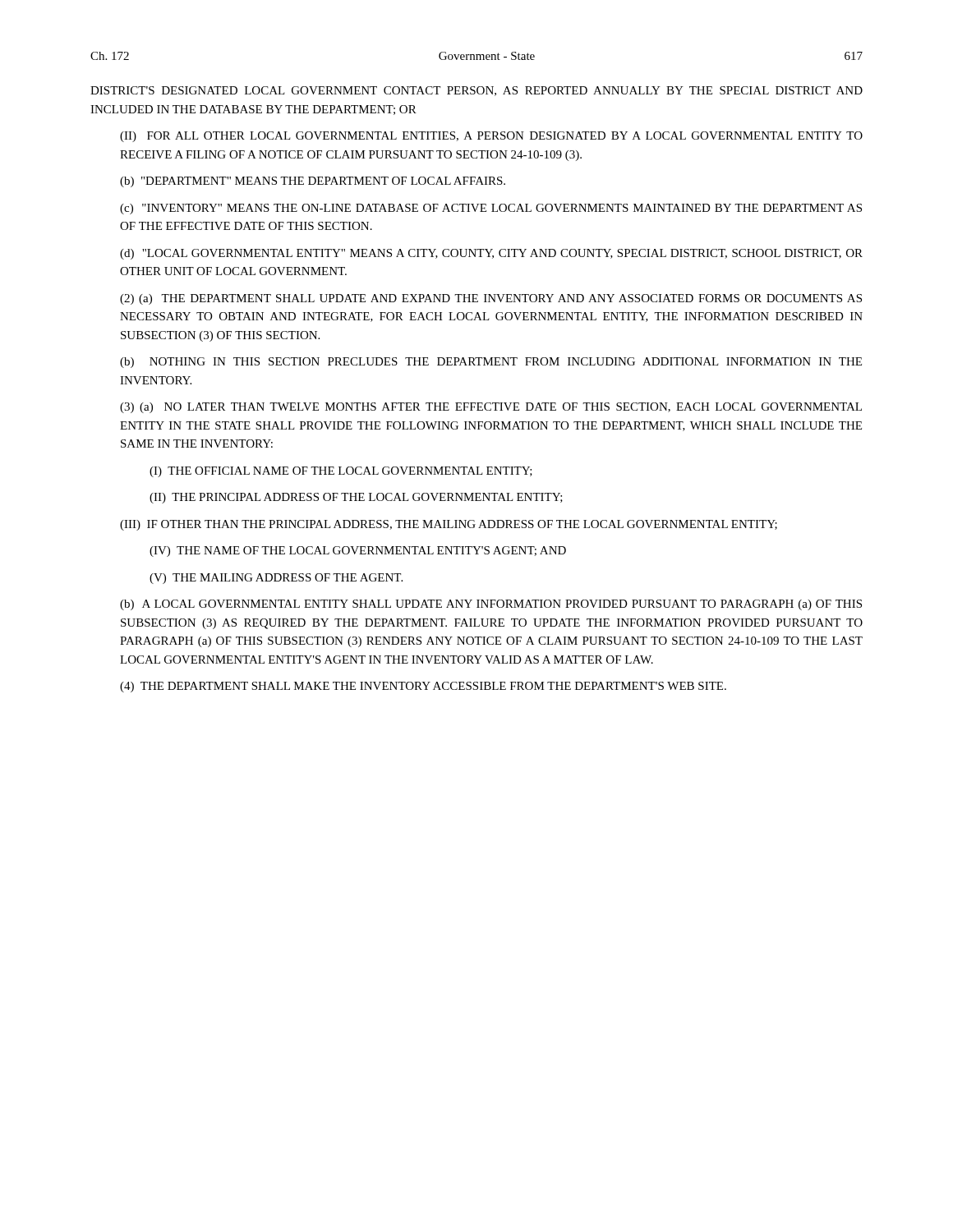953x1232 pixels.
Task: Click on the text block starting "(3) (a) NO LATER THAN TWELVE"
Action: [x=491, y=425]
